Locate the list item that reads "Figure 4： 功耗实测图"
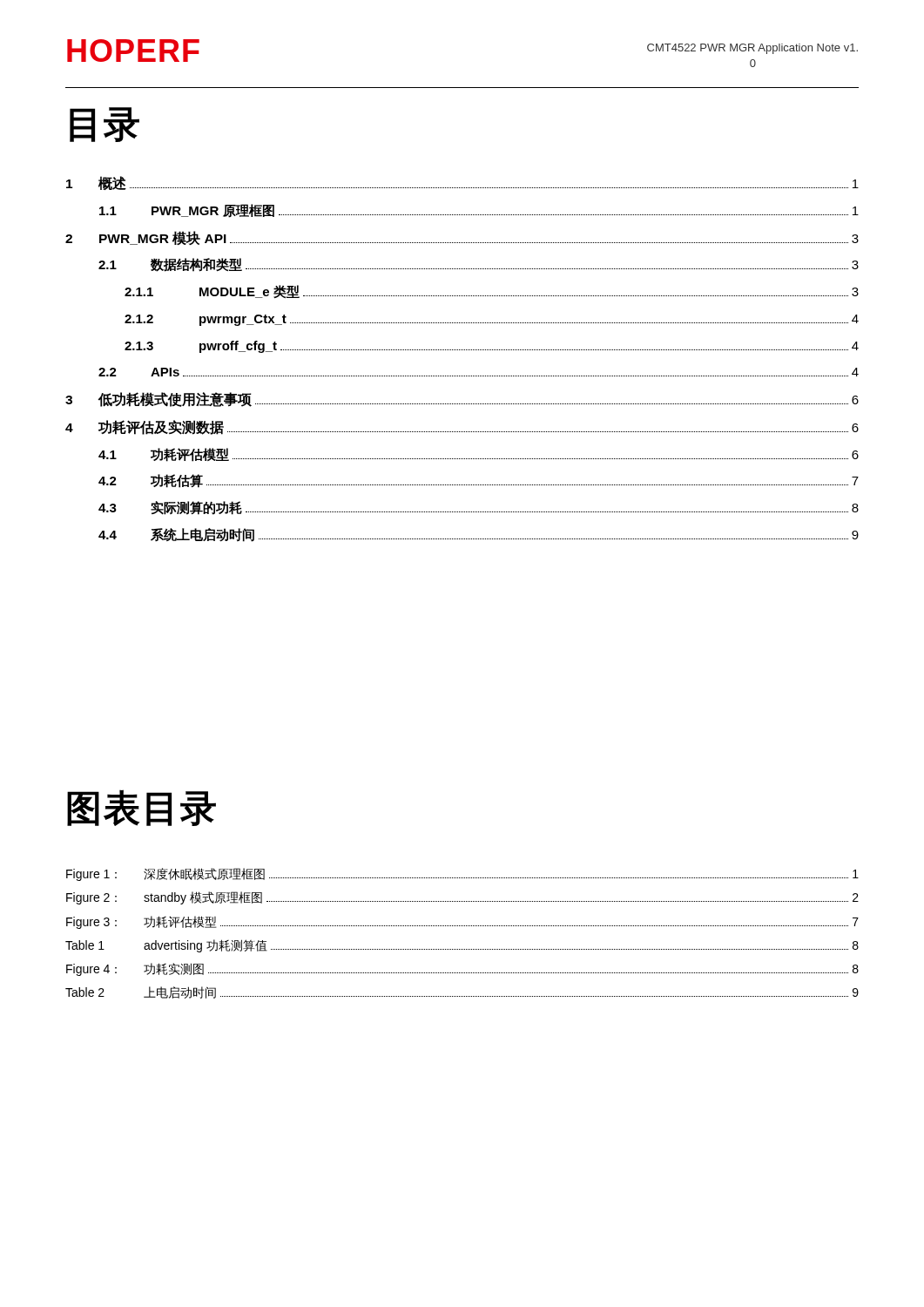Screen dimensions: 1307x924 pos(462,970)
